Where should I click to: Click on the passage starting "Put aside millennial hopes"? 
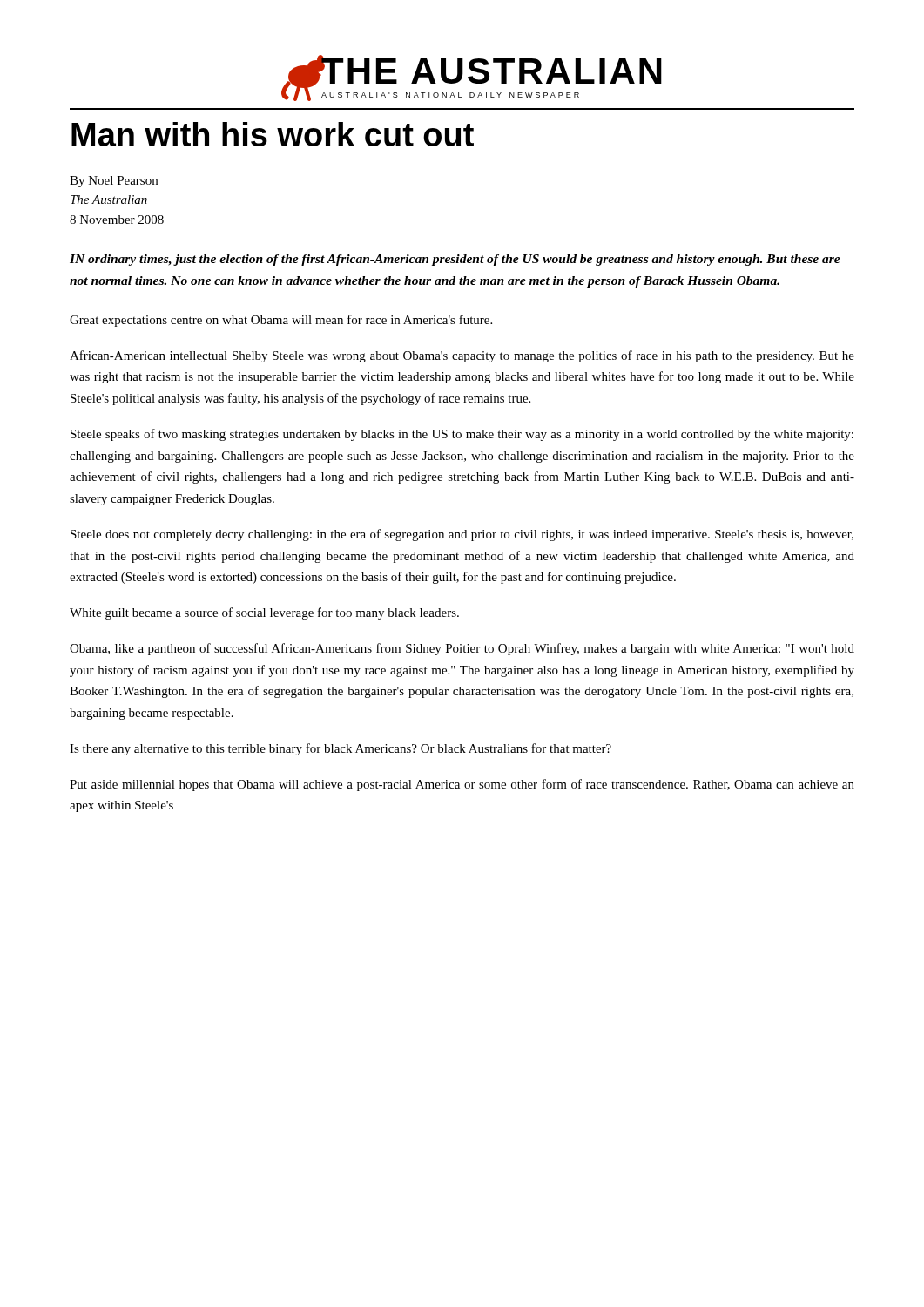click(x=462, y=795)
